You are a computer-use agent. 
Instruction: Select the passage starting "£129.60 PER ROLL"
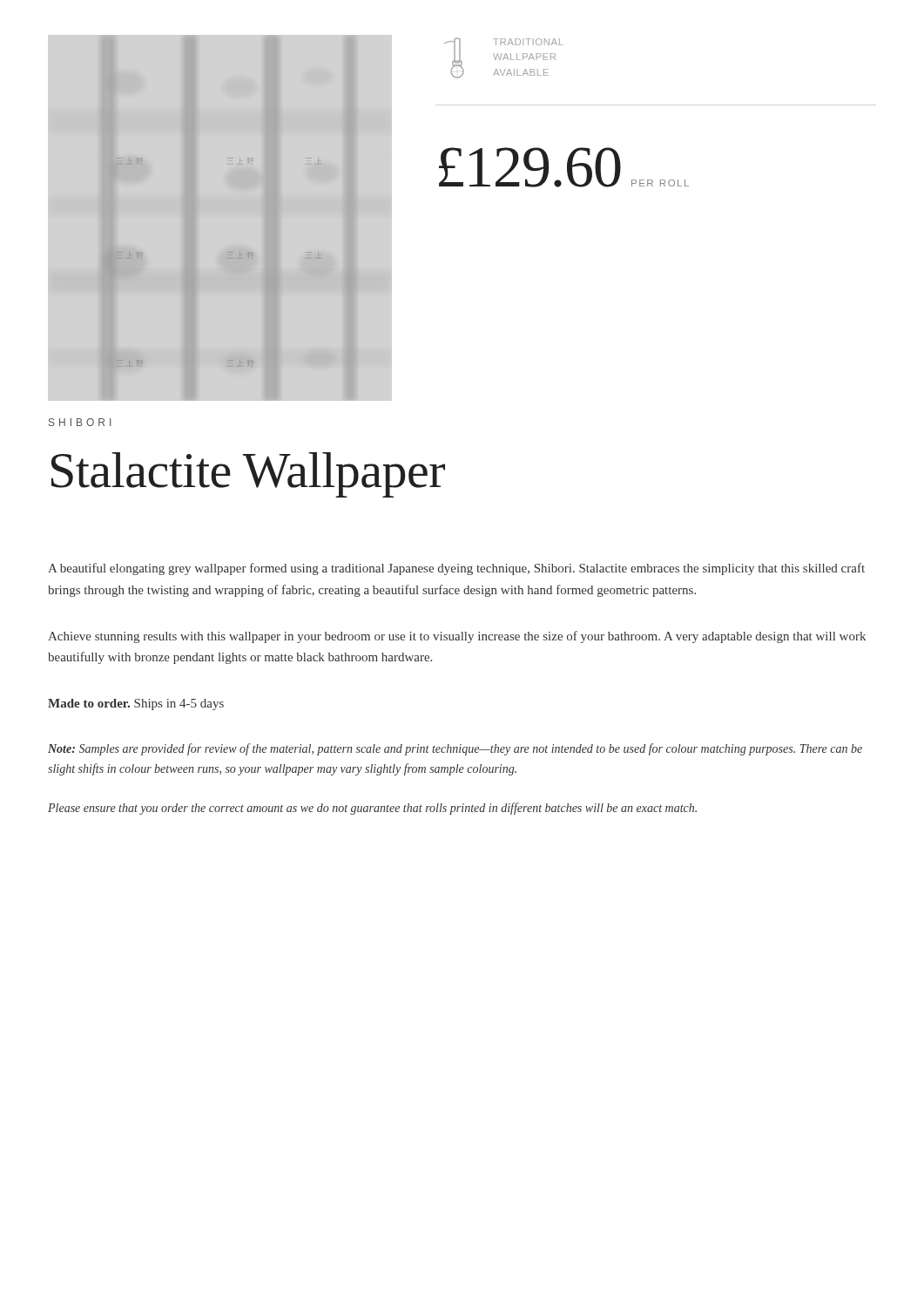coord(563,166)
